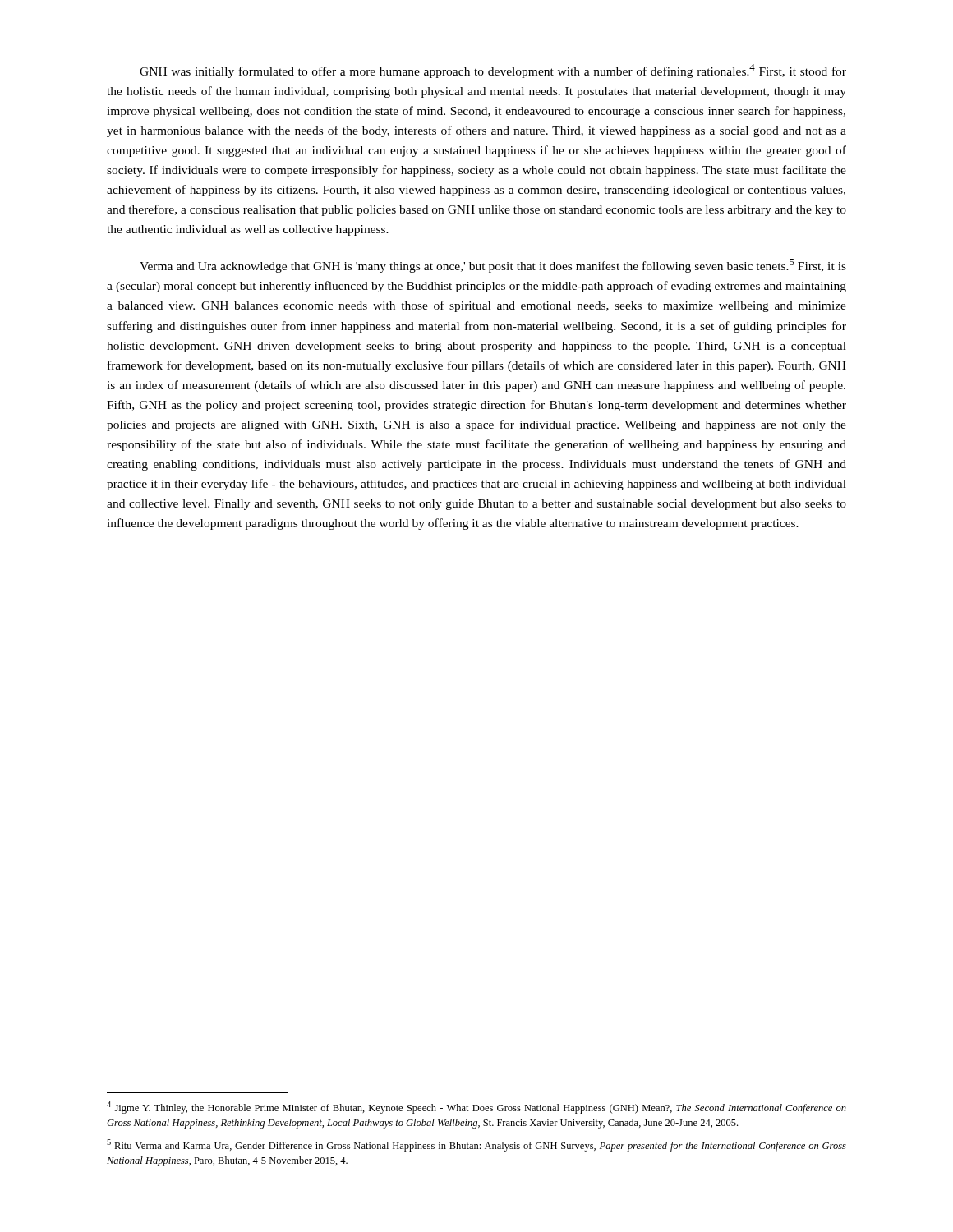This screenshot has height=1232, width=953.
Task: Locate the block of text that opens with "4 Jigme Y."
Action: pos(476,1114)
